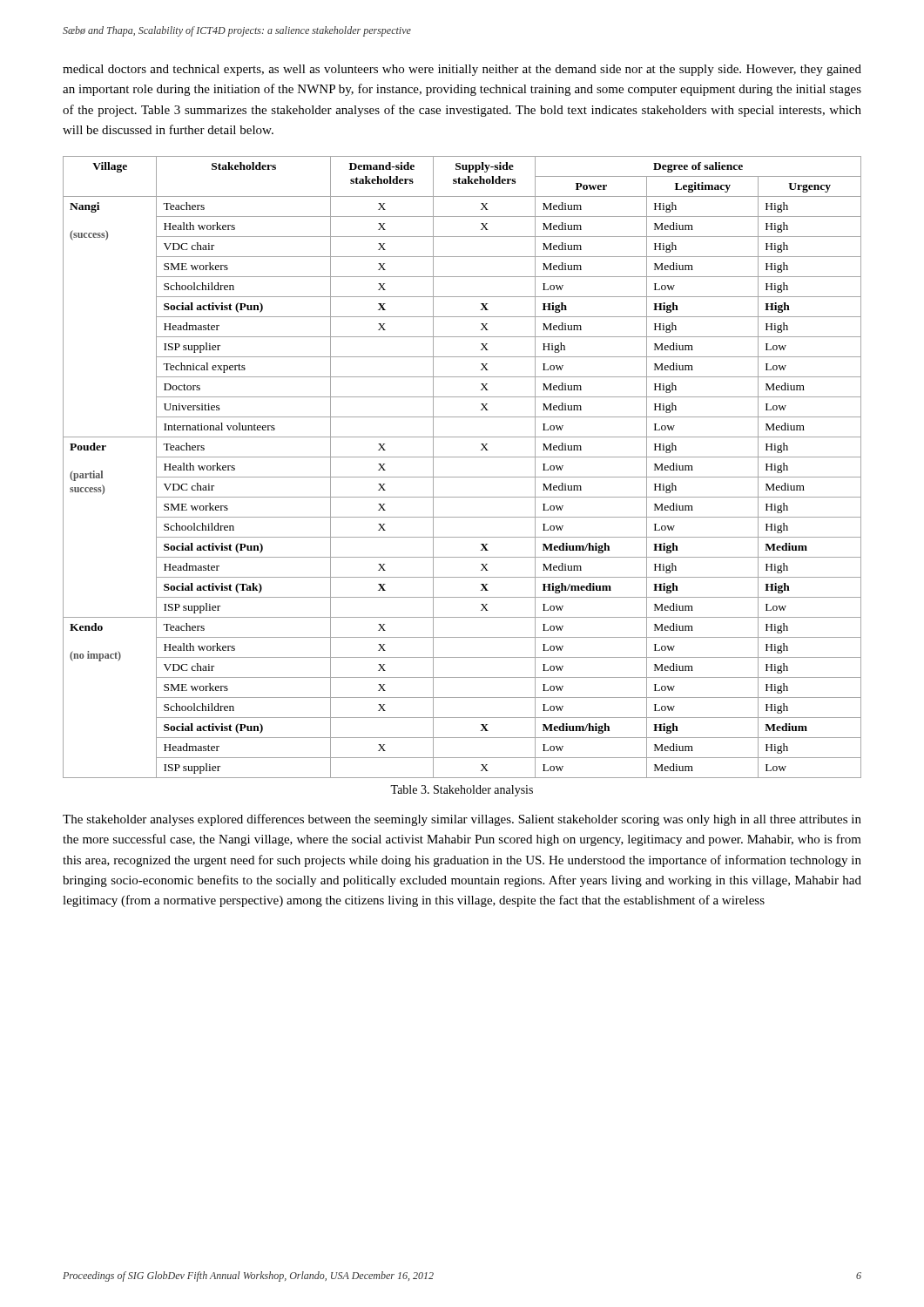Find a table
This screenshot has height=1307, width=924.
462,467
